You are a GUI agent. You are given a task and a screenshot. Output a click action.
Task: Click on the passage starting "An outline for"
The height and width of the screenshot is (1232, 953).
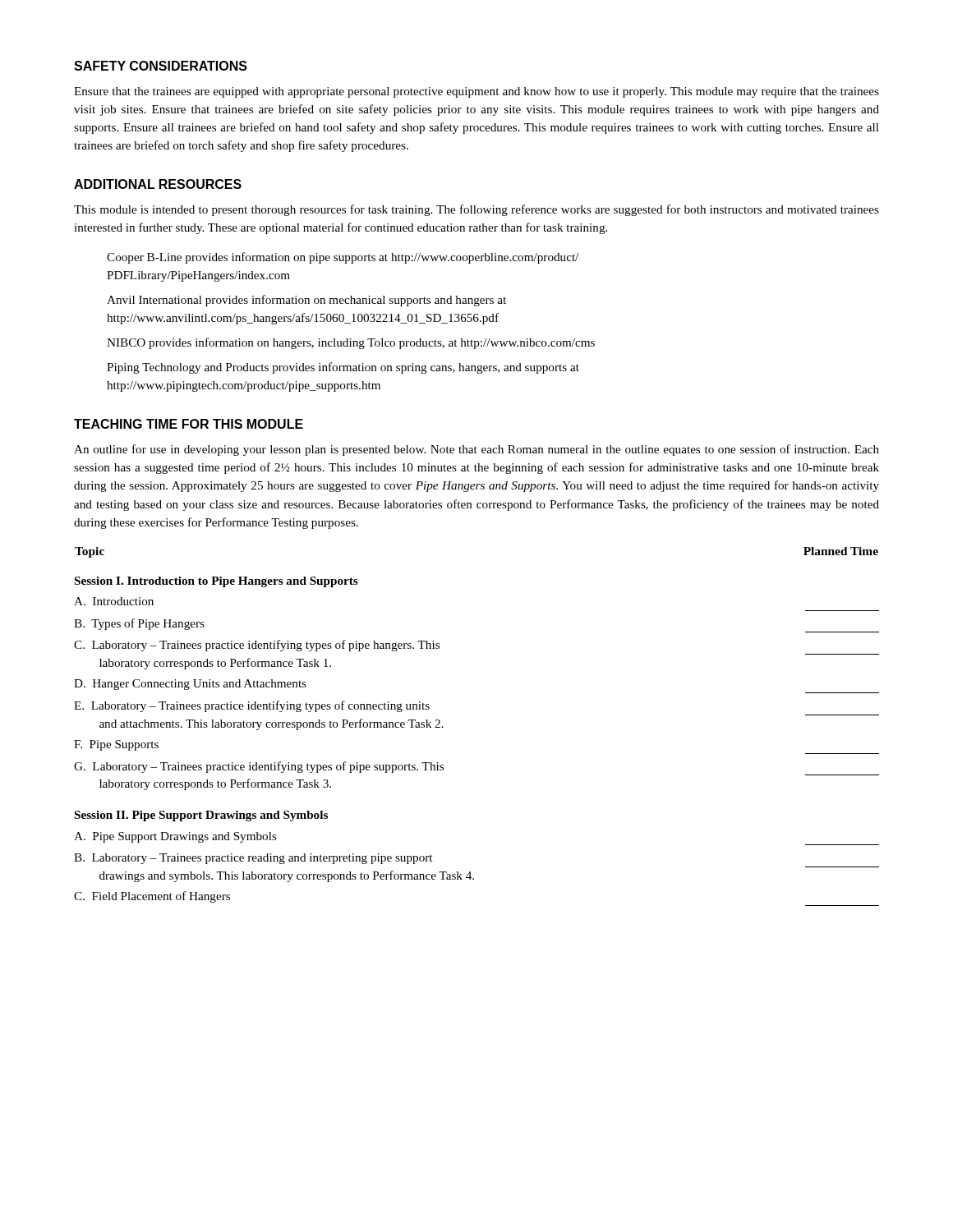click(476, 485)
